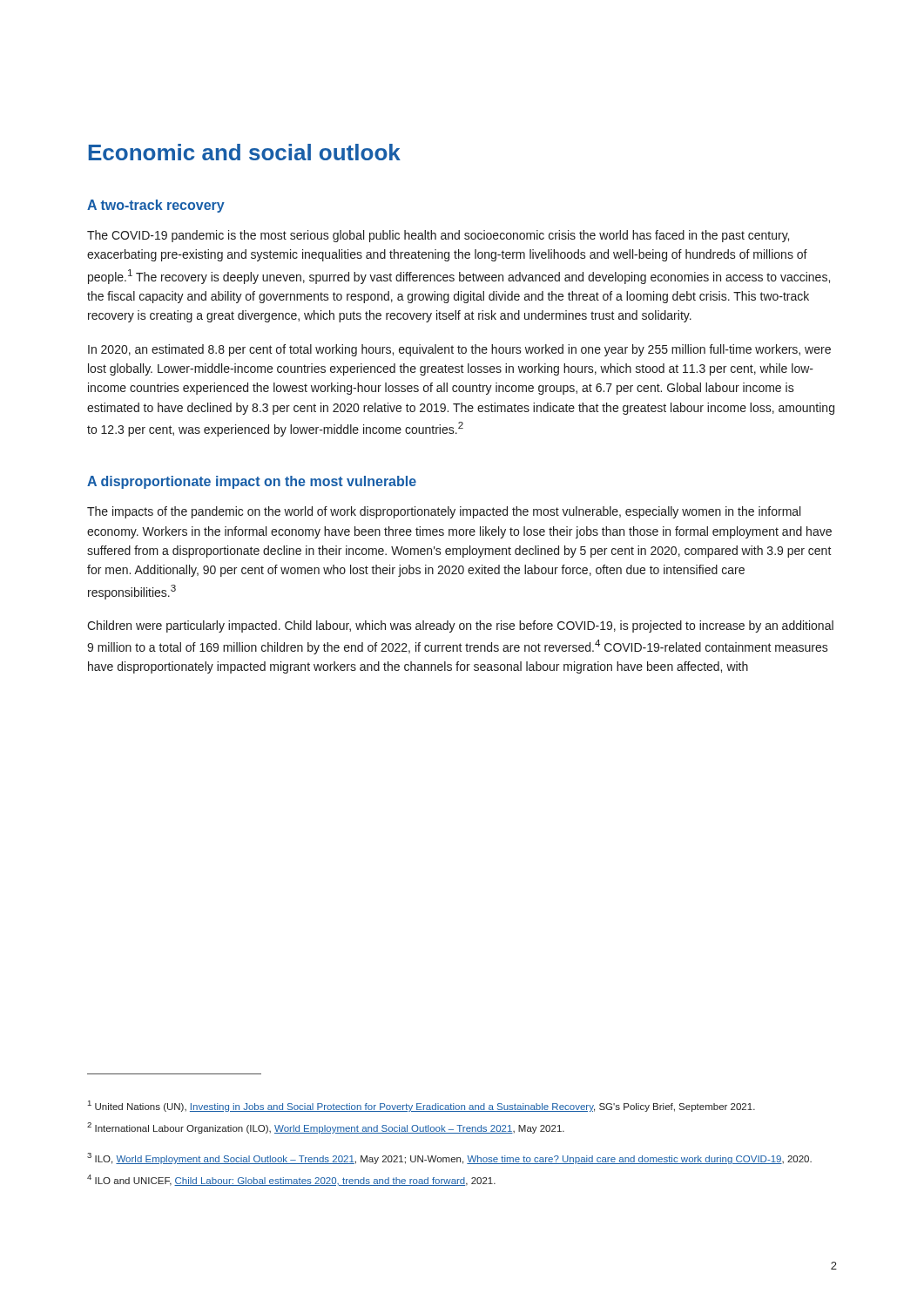Point to the block beginning "1 United Nations (UN), Investing in"
Image resolution: width=924 pixels, height=1307 pixels.
pos(421,1105)
